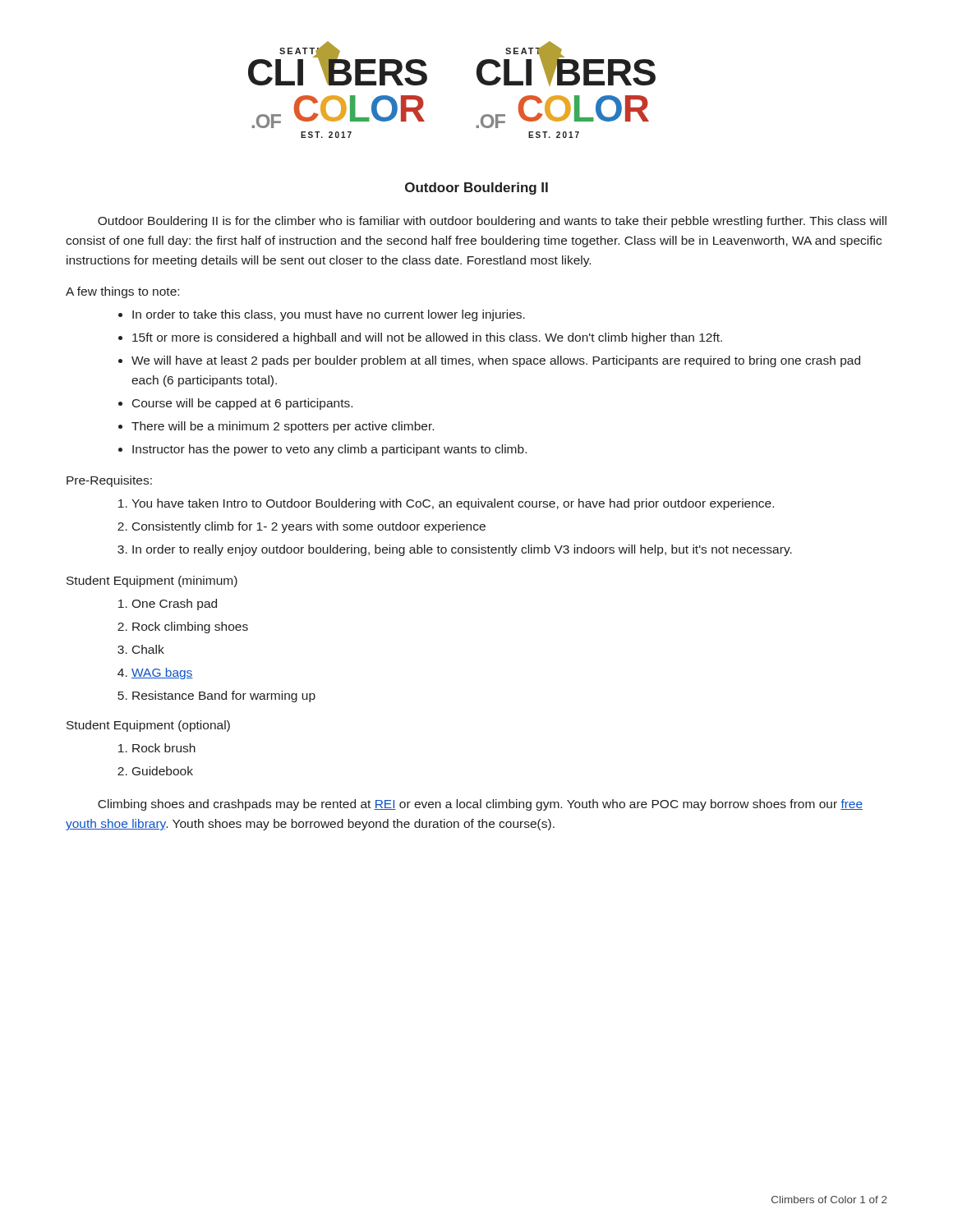Click the passage that begins "One Crash pad Rock"

coord(168,605)
